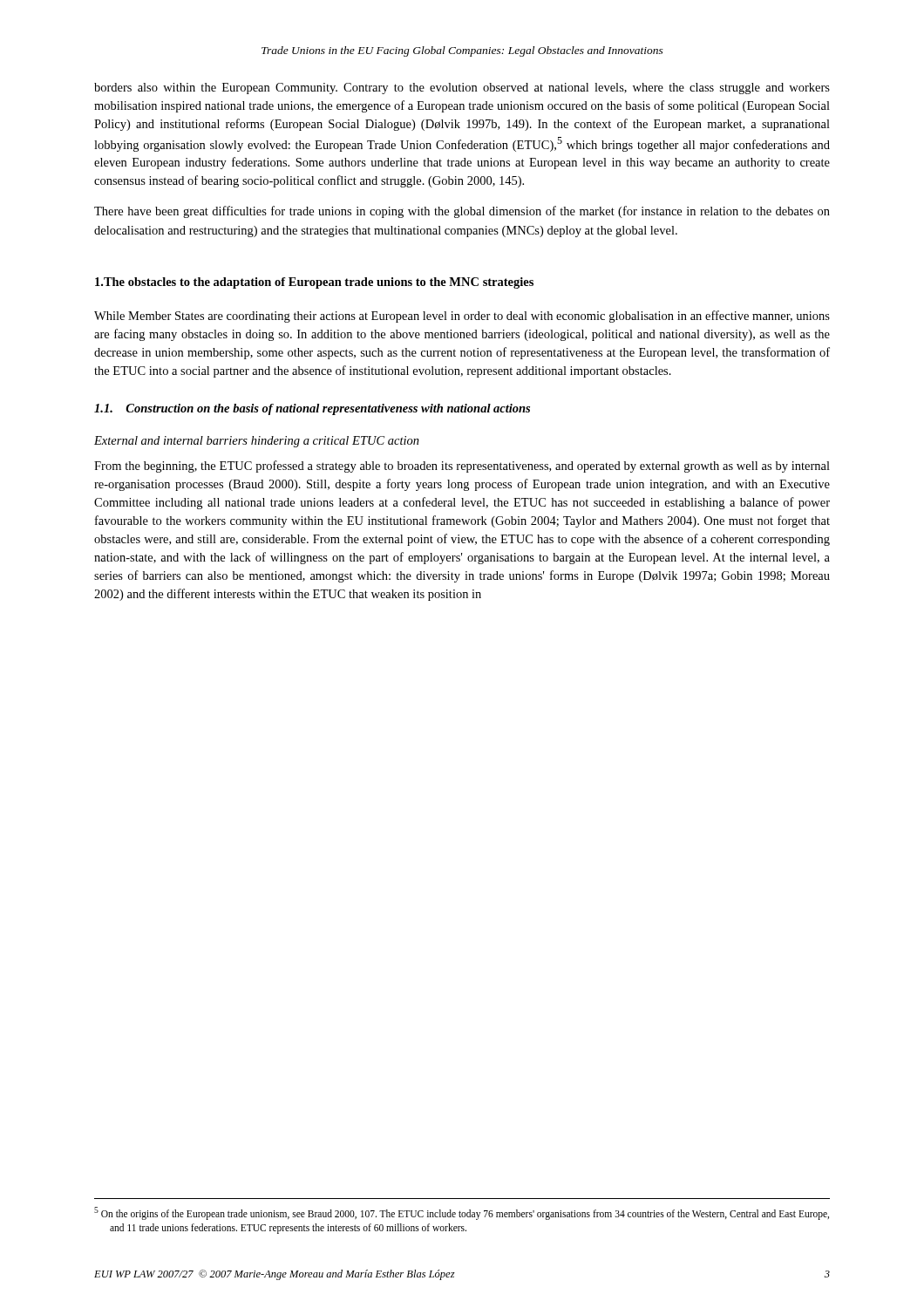Find the text block that reads "borders also within the European Community. Contrary"
This screenshot has height=1308, width=924.
click(x=462, y=134)
